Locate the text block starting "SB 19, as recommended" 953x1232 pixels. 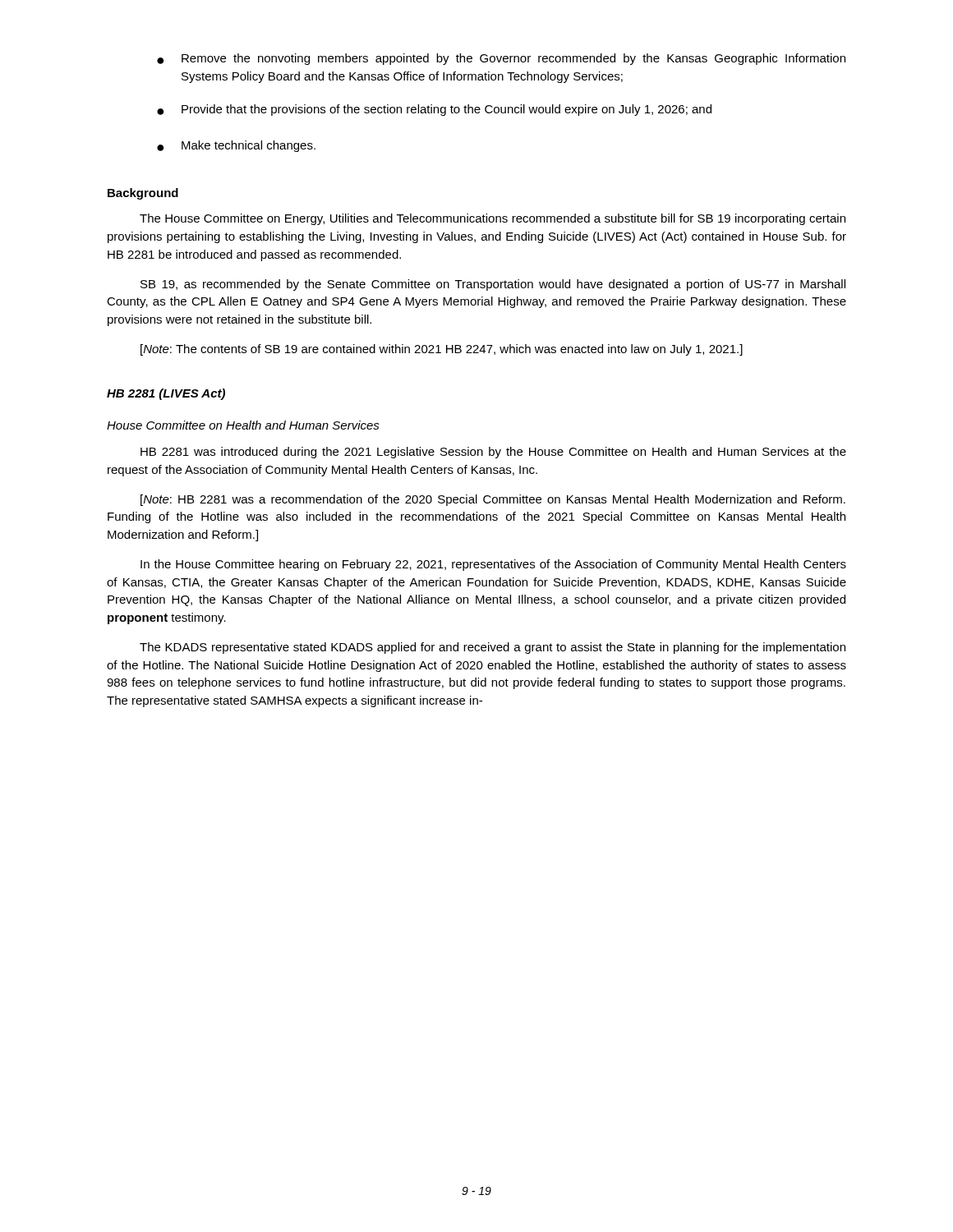pyautogui.click(x=476, y=301)
